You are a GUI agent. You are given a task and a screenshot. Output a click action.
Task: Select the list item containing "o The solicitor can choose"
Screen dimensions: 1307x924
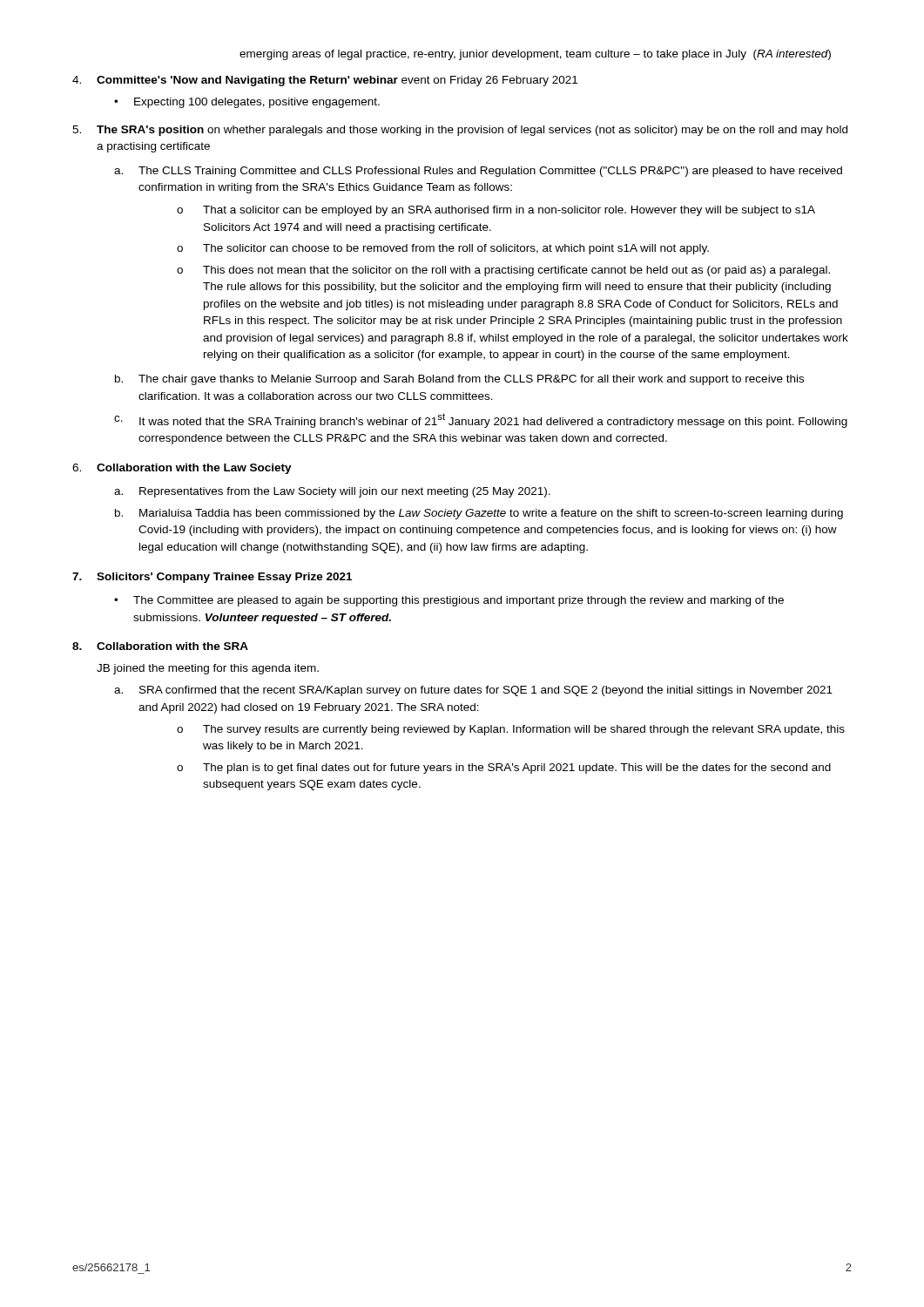coord(514,248)
